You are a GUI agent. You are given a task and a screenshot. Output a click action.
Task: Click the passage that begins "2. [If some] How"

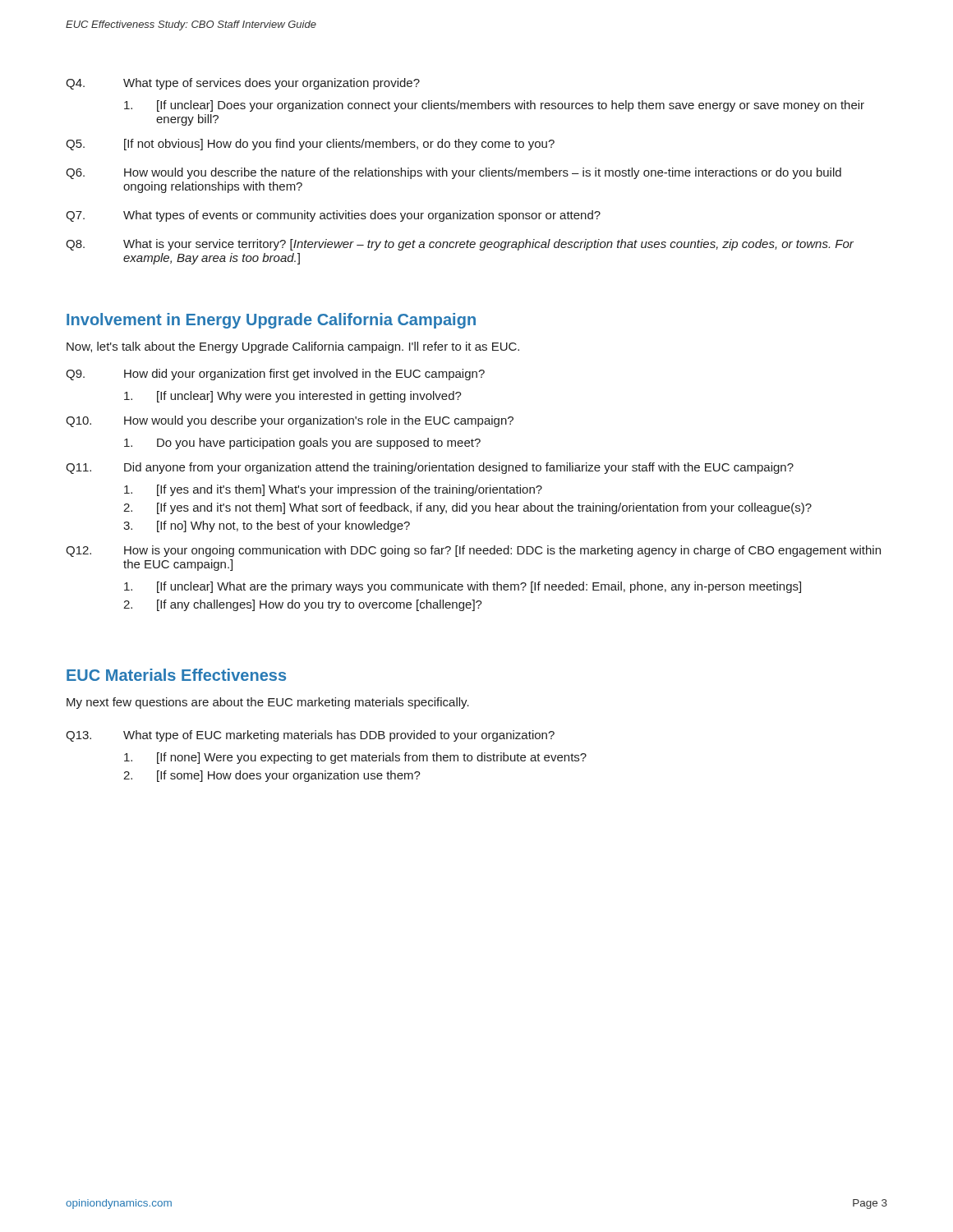click(x=272, y=776)
